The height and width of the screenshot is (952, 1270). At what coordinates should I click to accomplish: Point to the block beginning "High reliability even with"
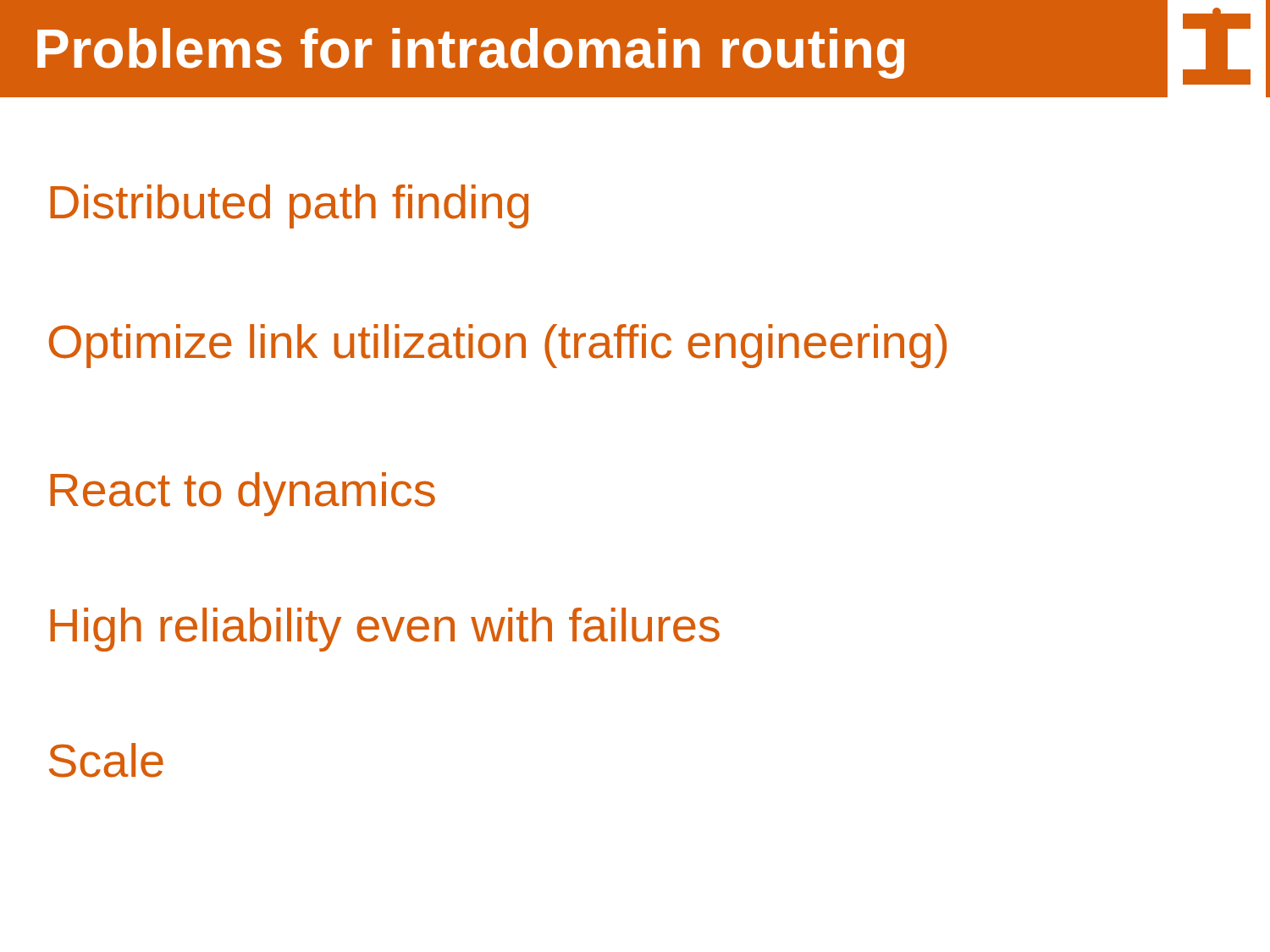click(384, 625)
